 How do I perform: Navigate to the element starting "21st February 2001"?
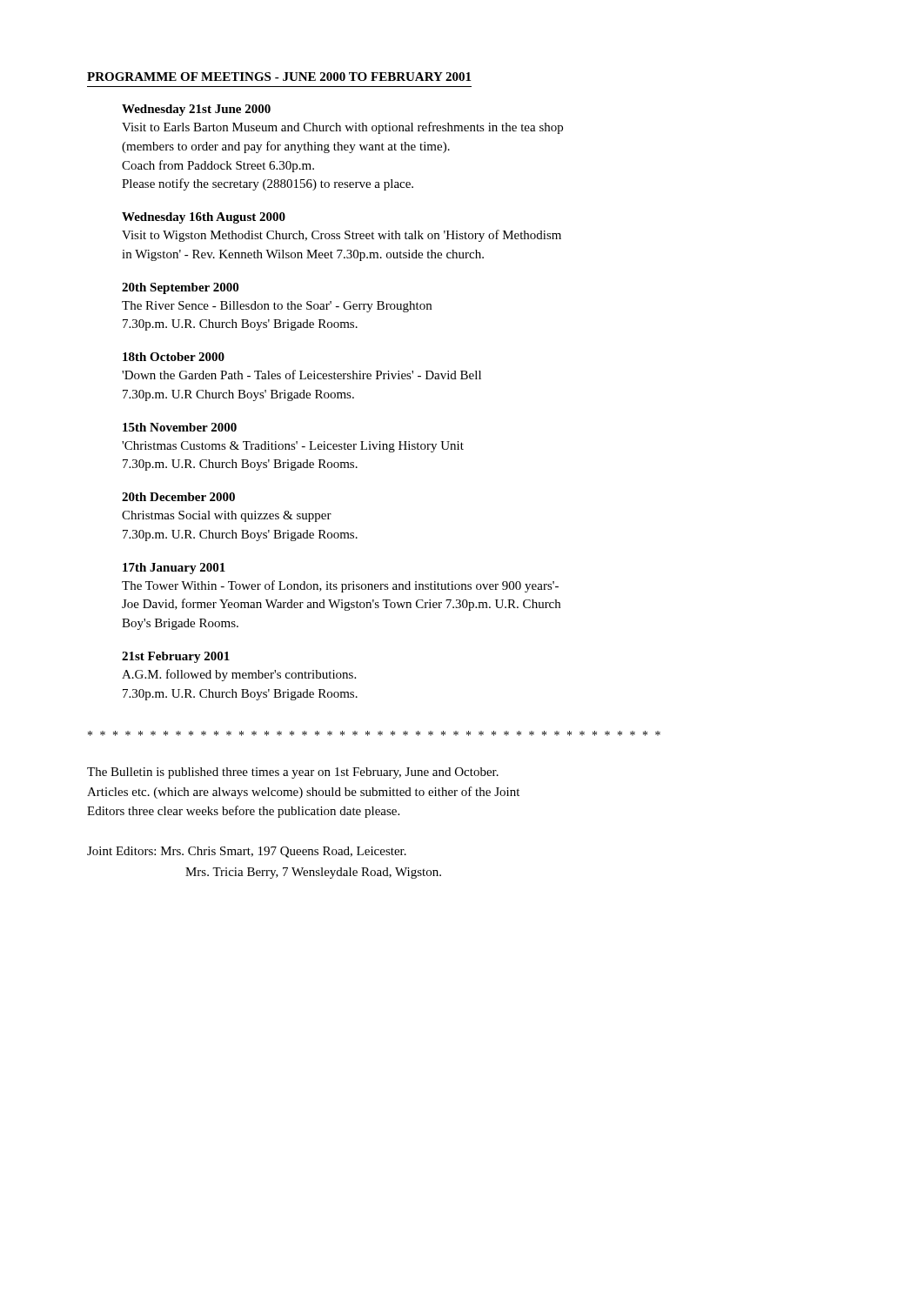(x=176, y=656)
